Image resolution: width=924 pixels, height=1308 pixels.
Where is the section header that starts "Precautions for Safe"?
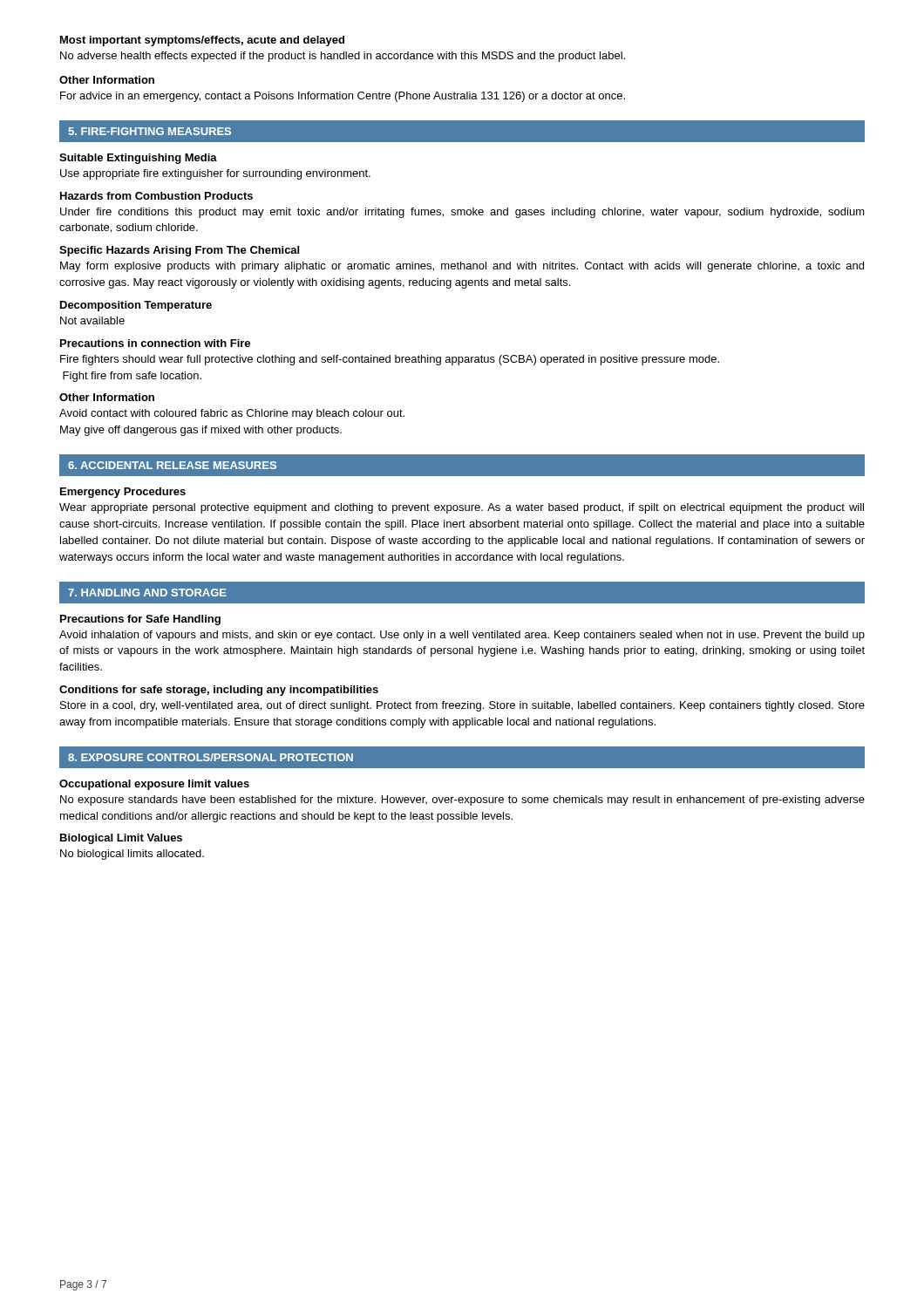click(140, 618)
